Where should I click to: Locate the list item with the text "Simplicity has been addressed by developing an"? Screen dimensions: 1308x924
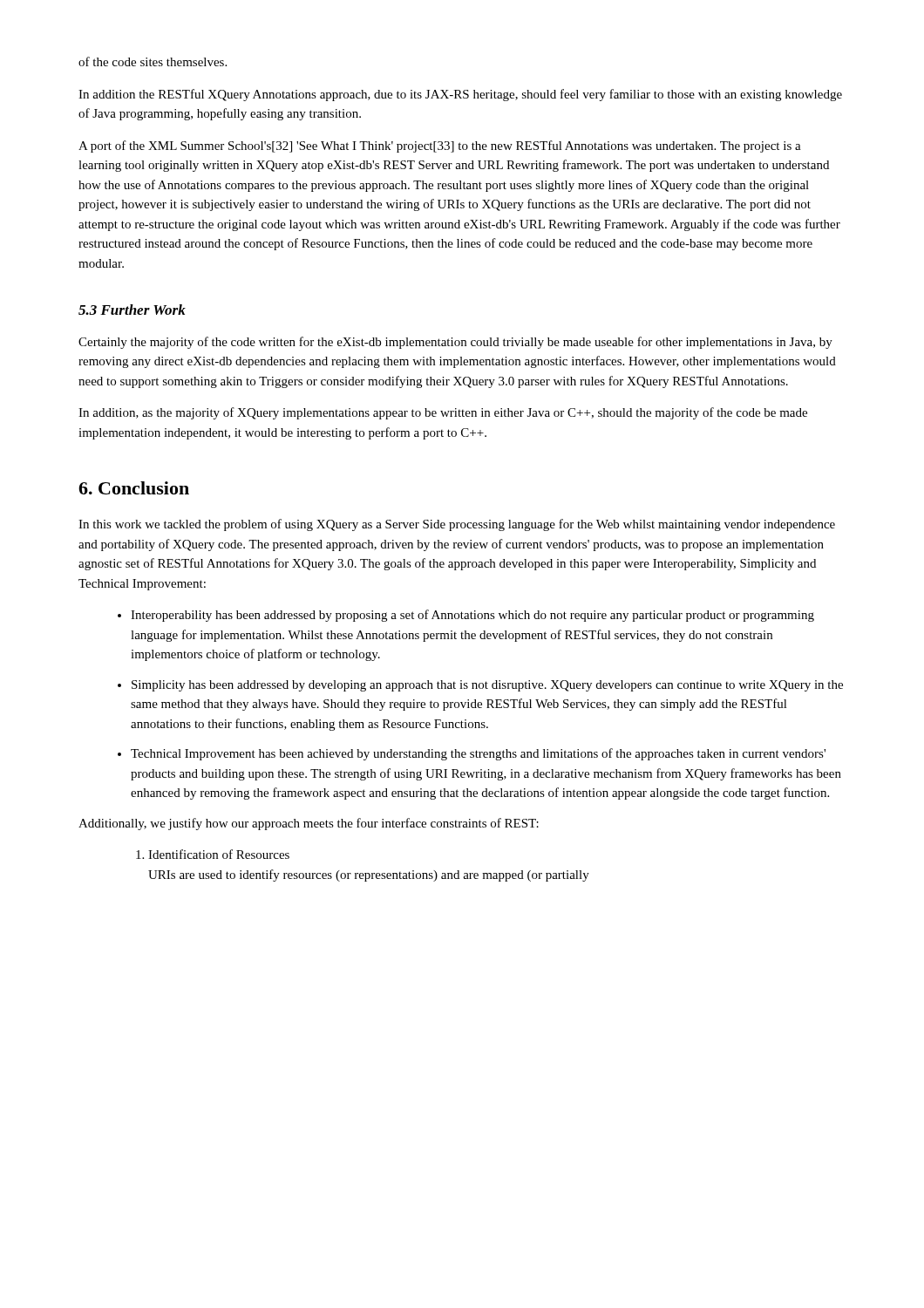pyautogui.click(x=488, y=704)
